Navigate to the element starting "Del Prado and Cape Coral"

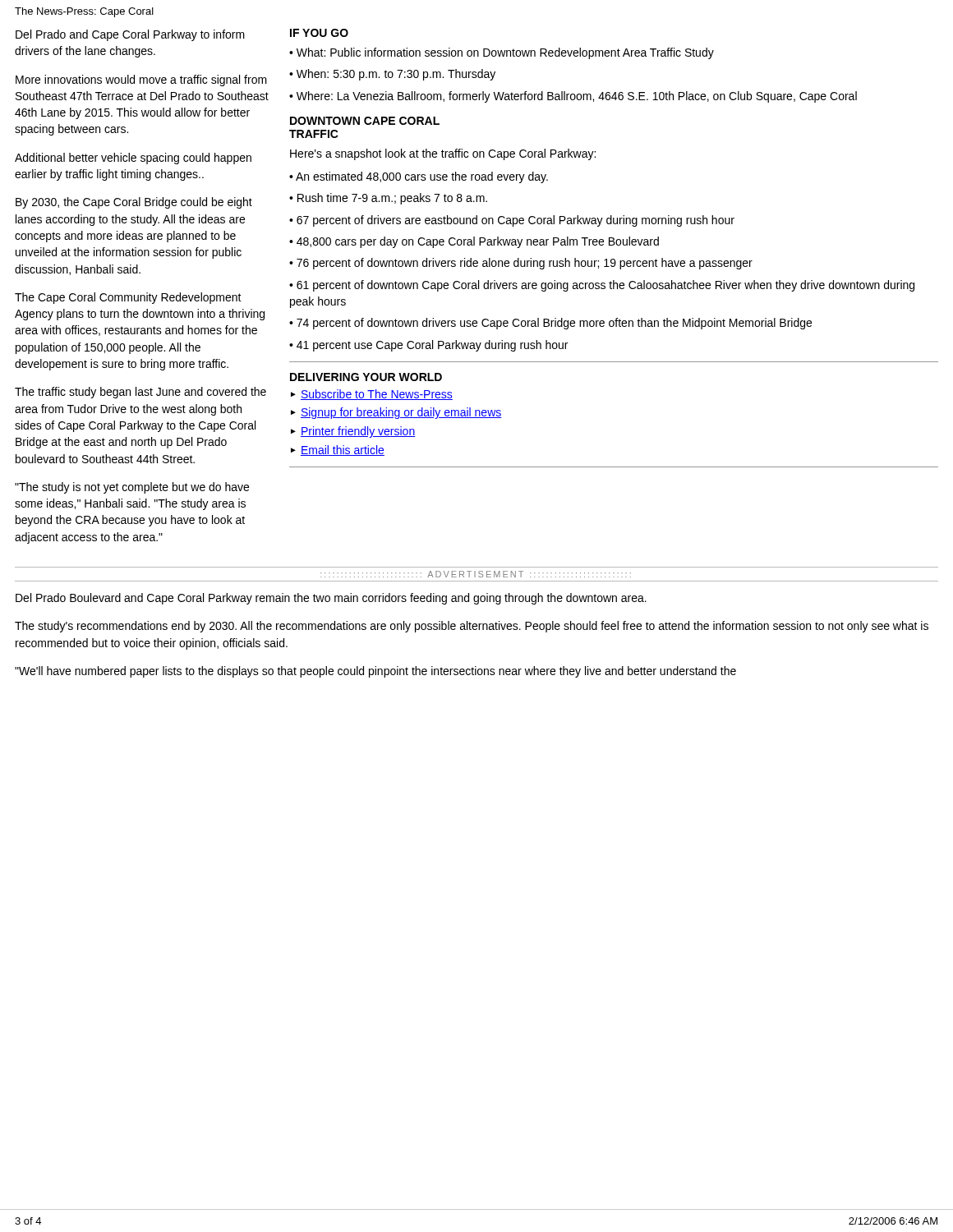pos(142,43)
